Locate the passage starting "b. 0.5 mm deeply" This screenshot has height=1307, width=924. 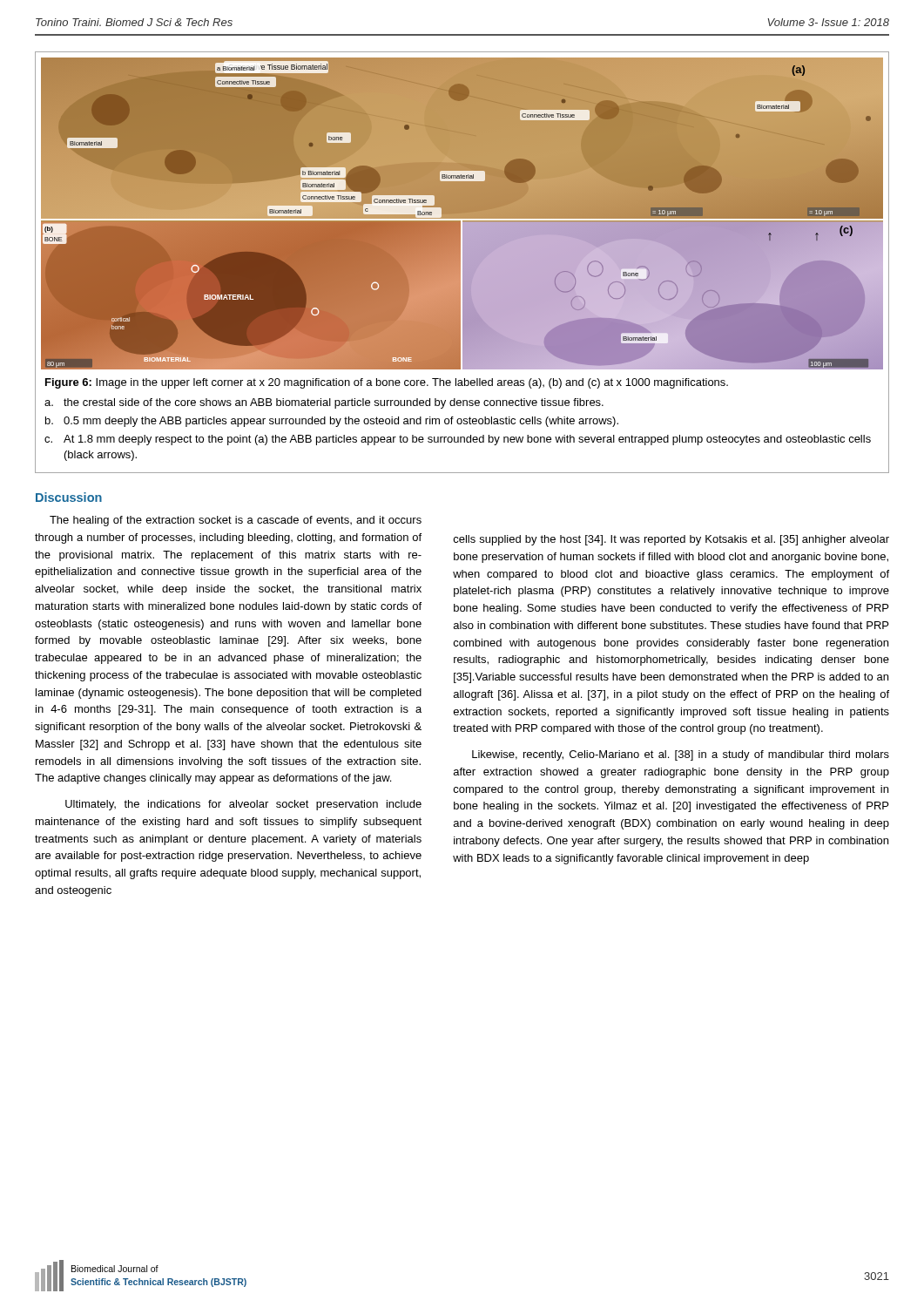332,421
